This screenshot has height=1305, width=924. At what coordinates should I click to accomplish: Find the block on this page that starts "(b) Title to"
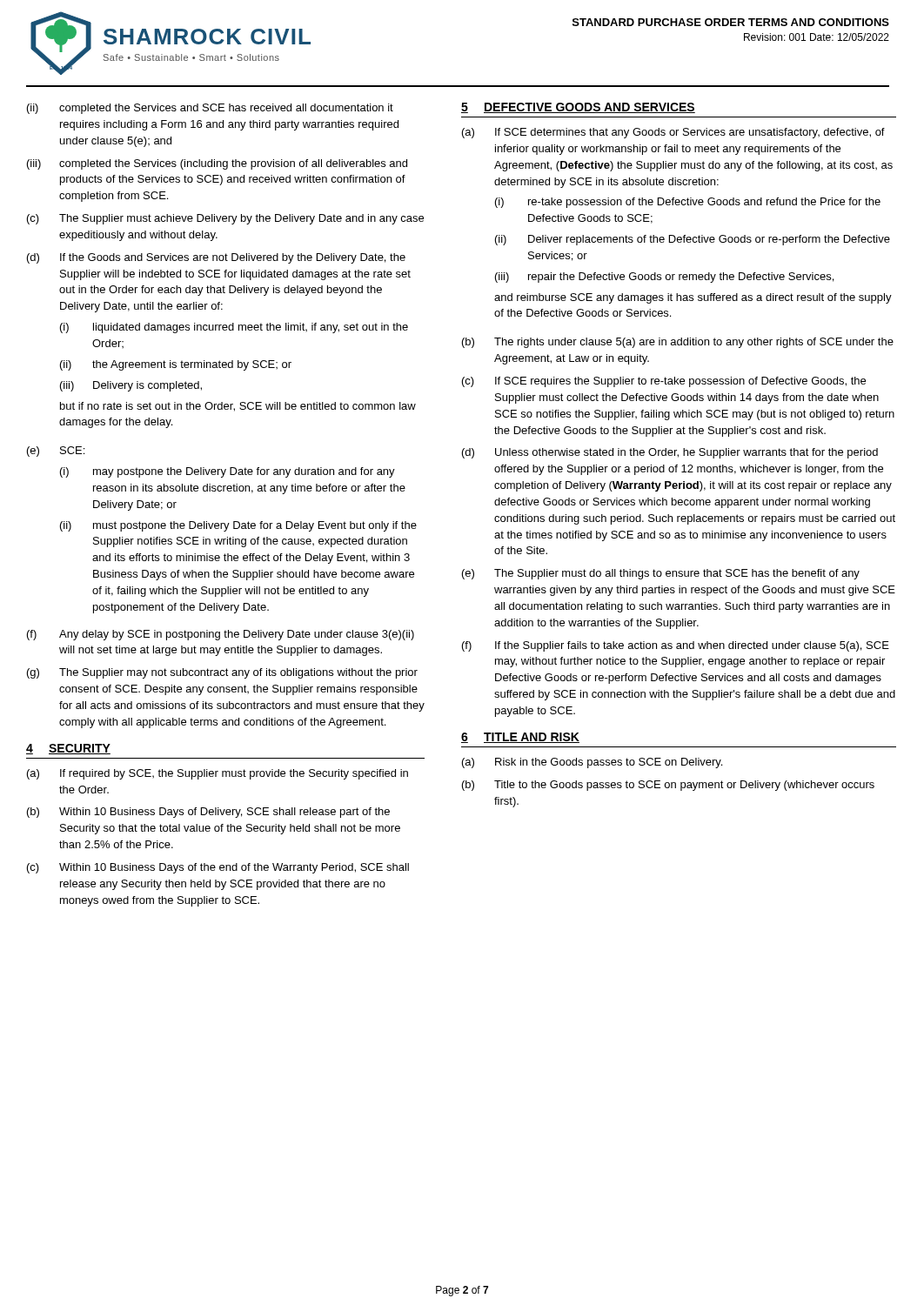click(679, 793)
